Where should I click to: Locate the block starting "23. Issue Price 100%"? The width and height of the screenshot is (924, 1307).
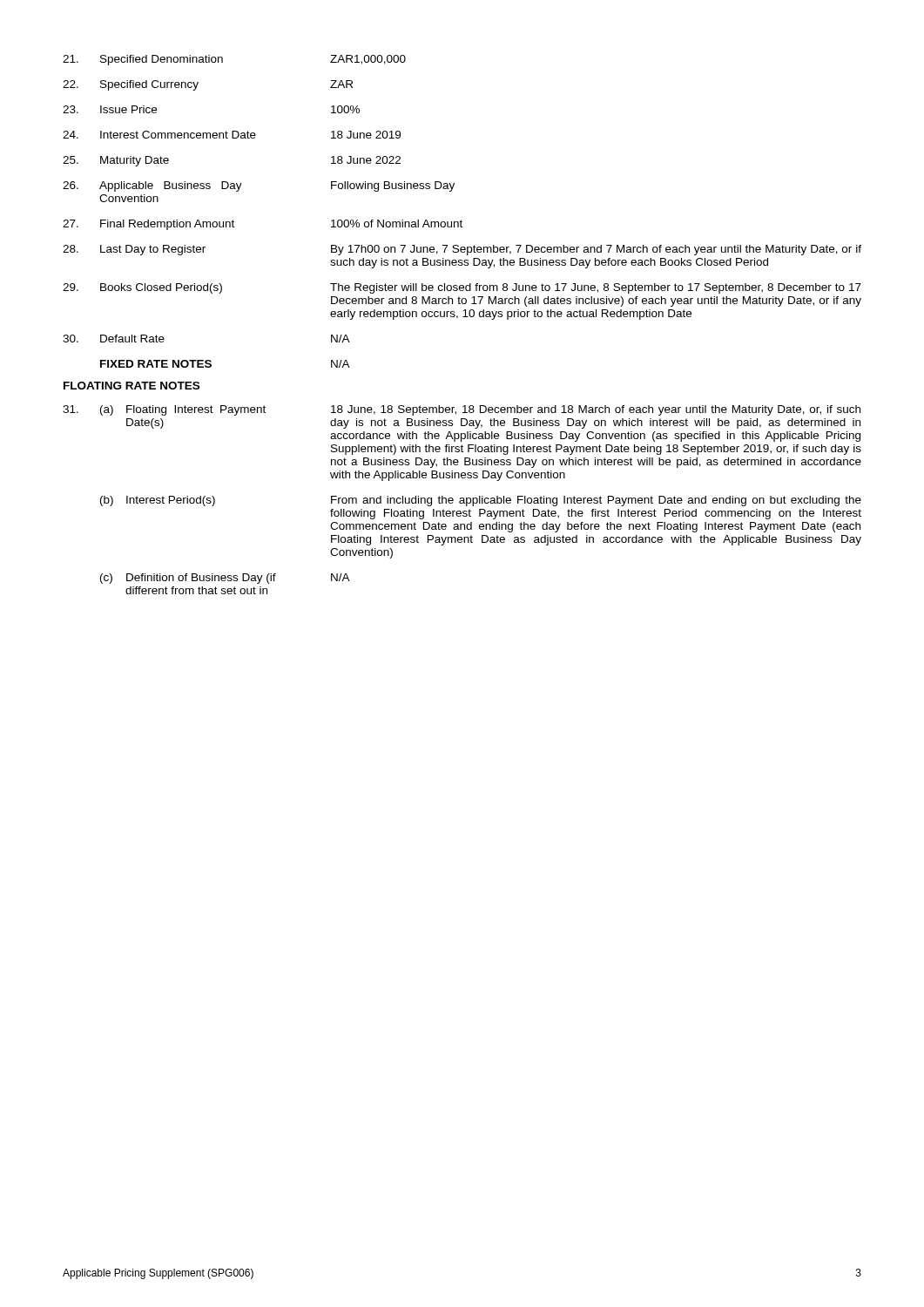(x=73, y=109)
